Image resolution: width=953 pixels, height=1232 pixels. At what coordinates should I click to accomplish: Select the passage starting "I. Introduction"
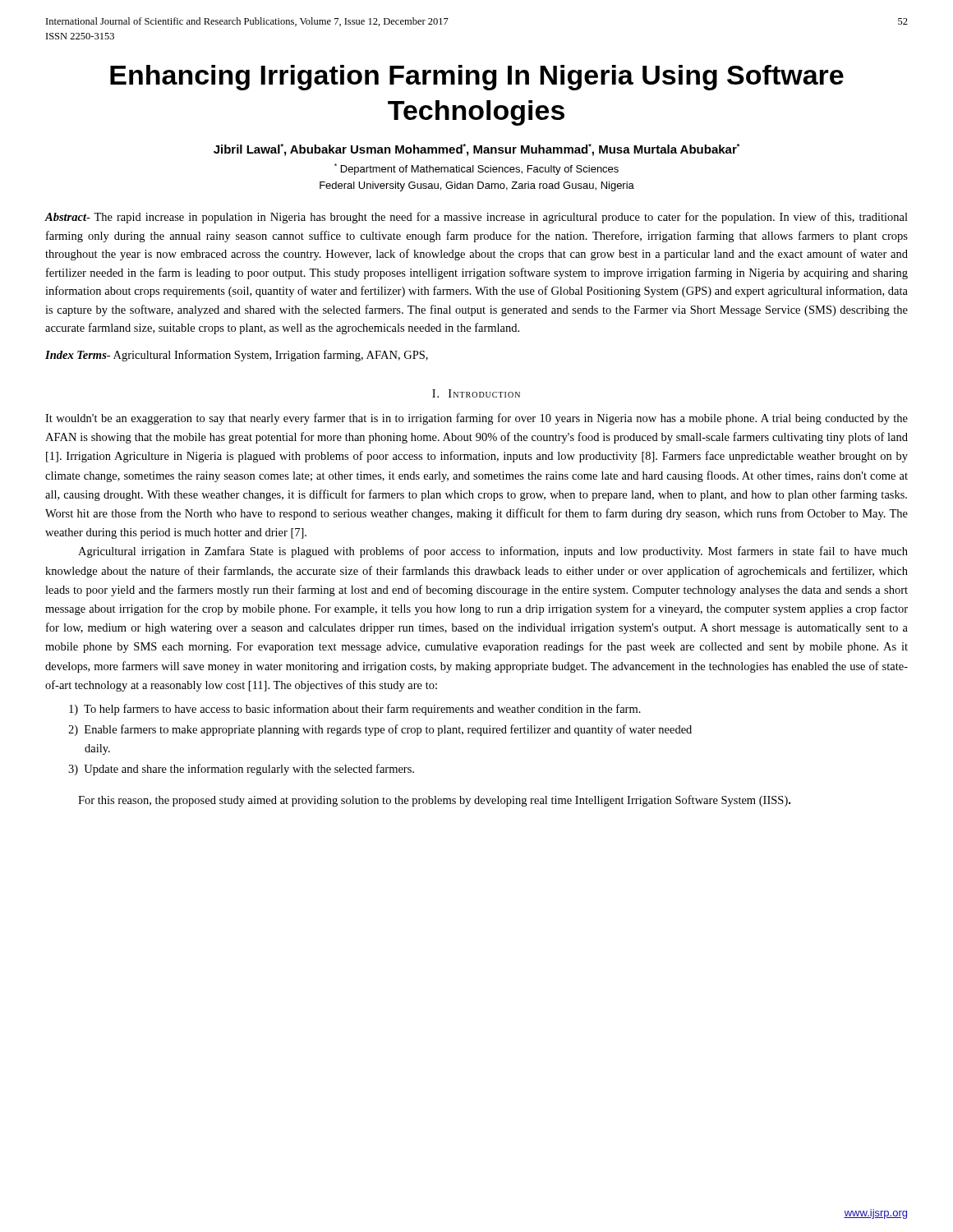click(476, 394)
